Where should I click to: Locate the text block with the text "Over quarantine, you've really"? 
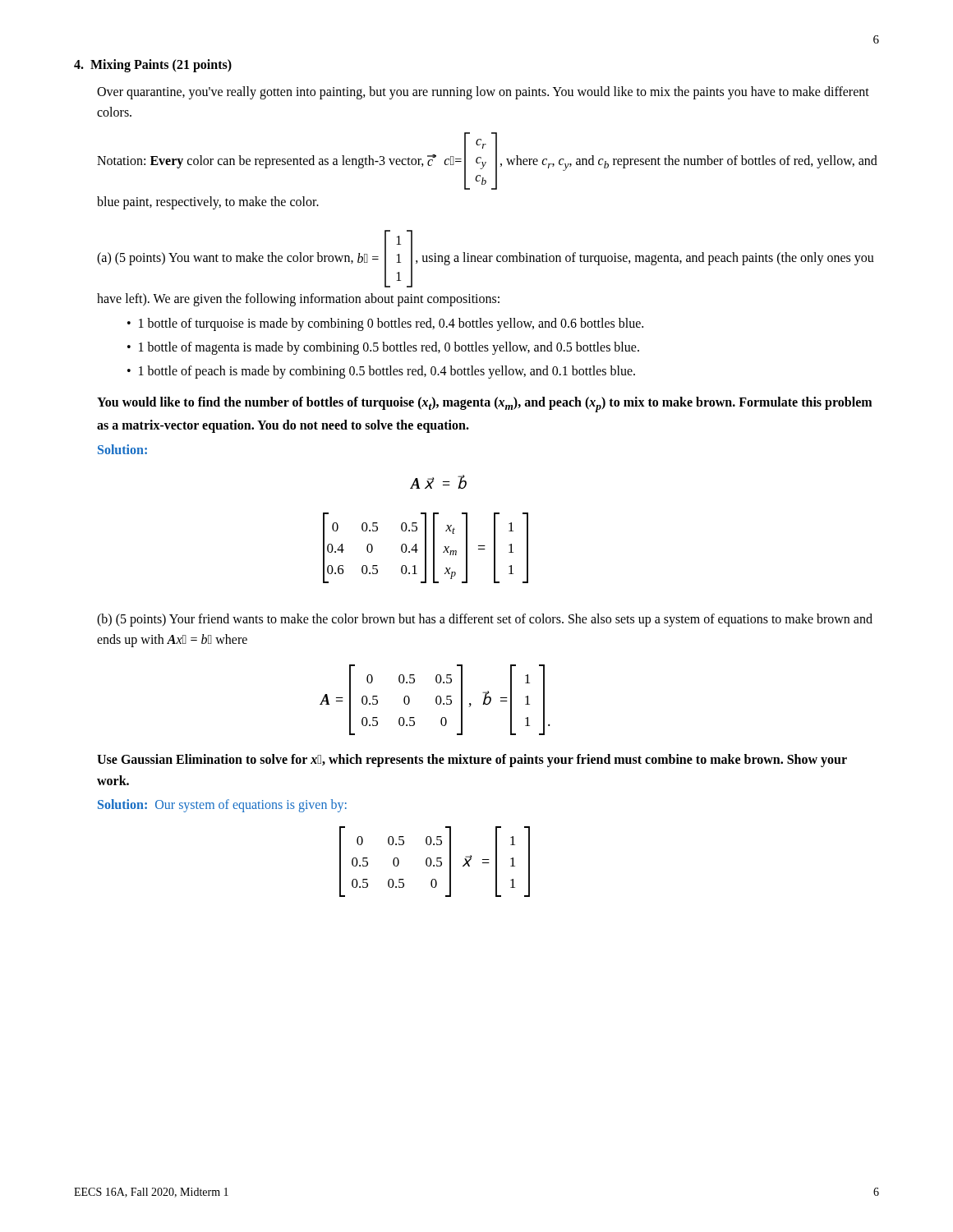pos(483,102)
